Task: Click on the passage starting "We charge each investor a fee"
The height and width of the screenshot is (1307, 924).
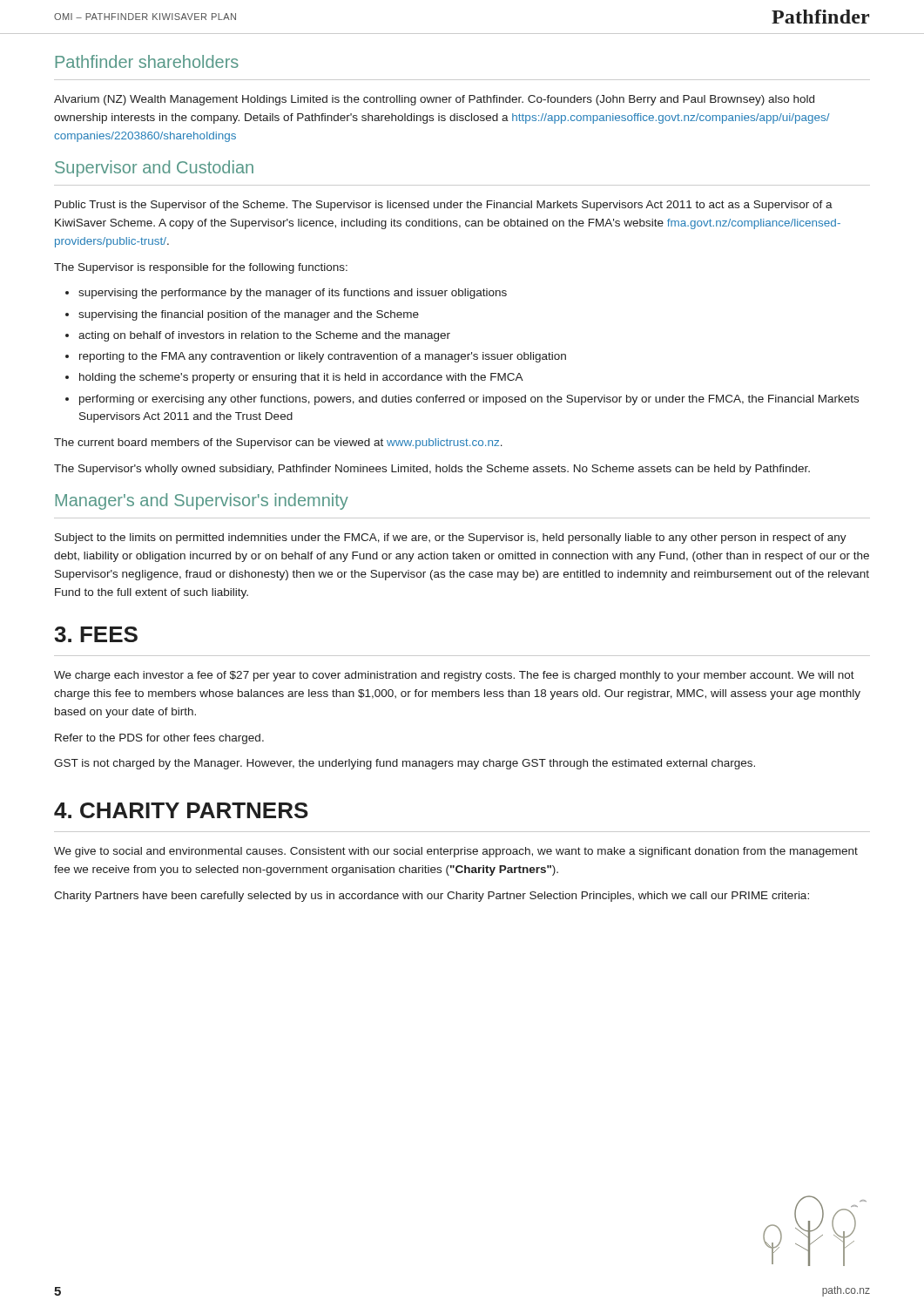Action: (x=462, y=694)
